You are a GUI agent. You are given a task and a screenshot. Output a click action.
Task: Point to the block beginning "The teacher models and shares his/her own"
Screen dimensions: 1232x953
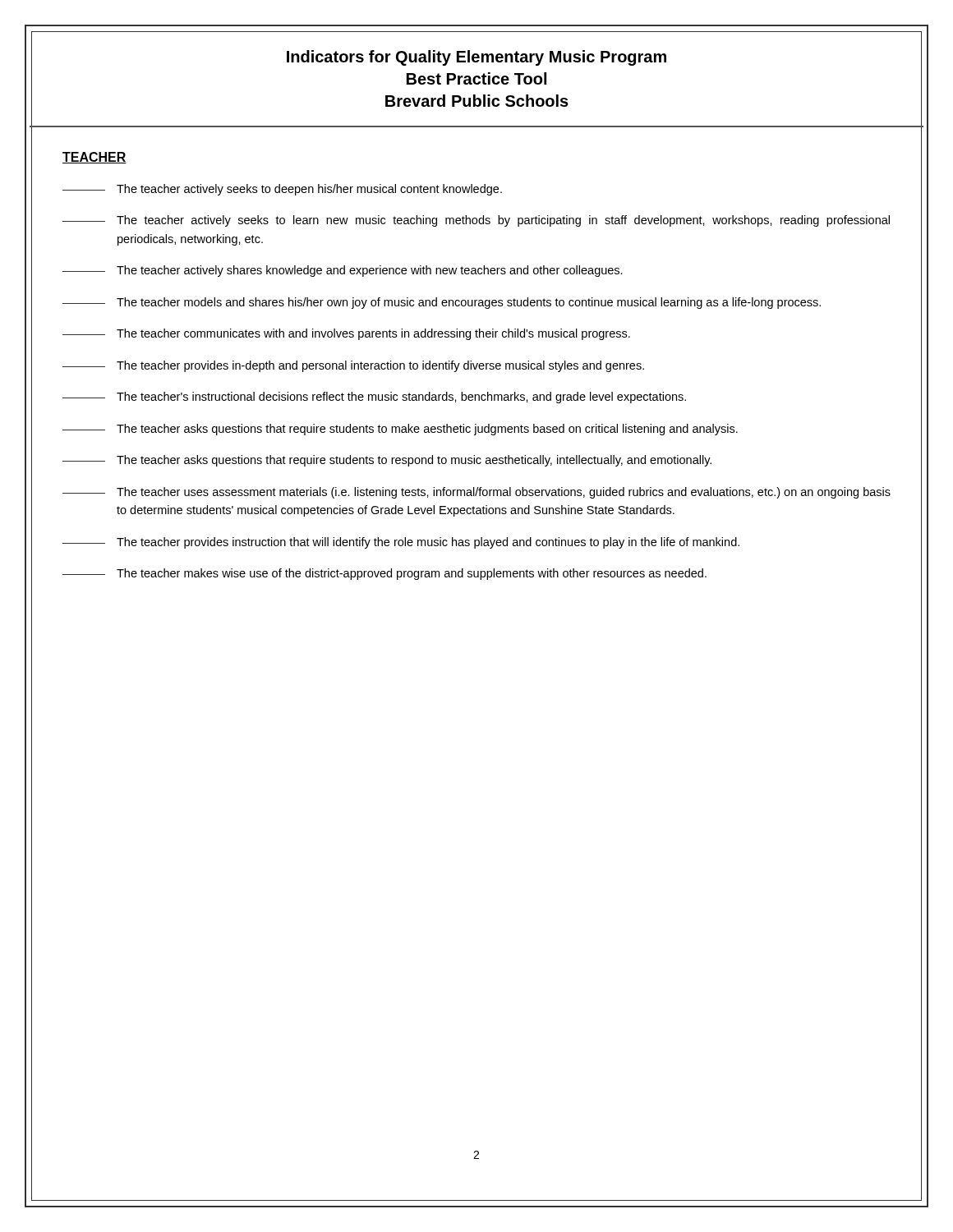pyautogui.click(x=476, y=302)
